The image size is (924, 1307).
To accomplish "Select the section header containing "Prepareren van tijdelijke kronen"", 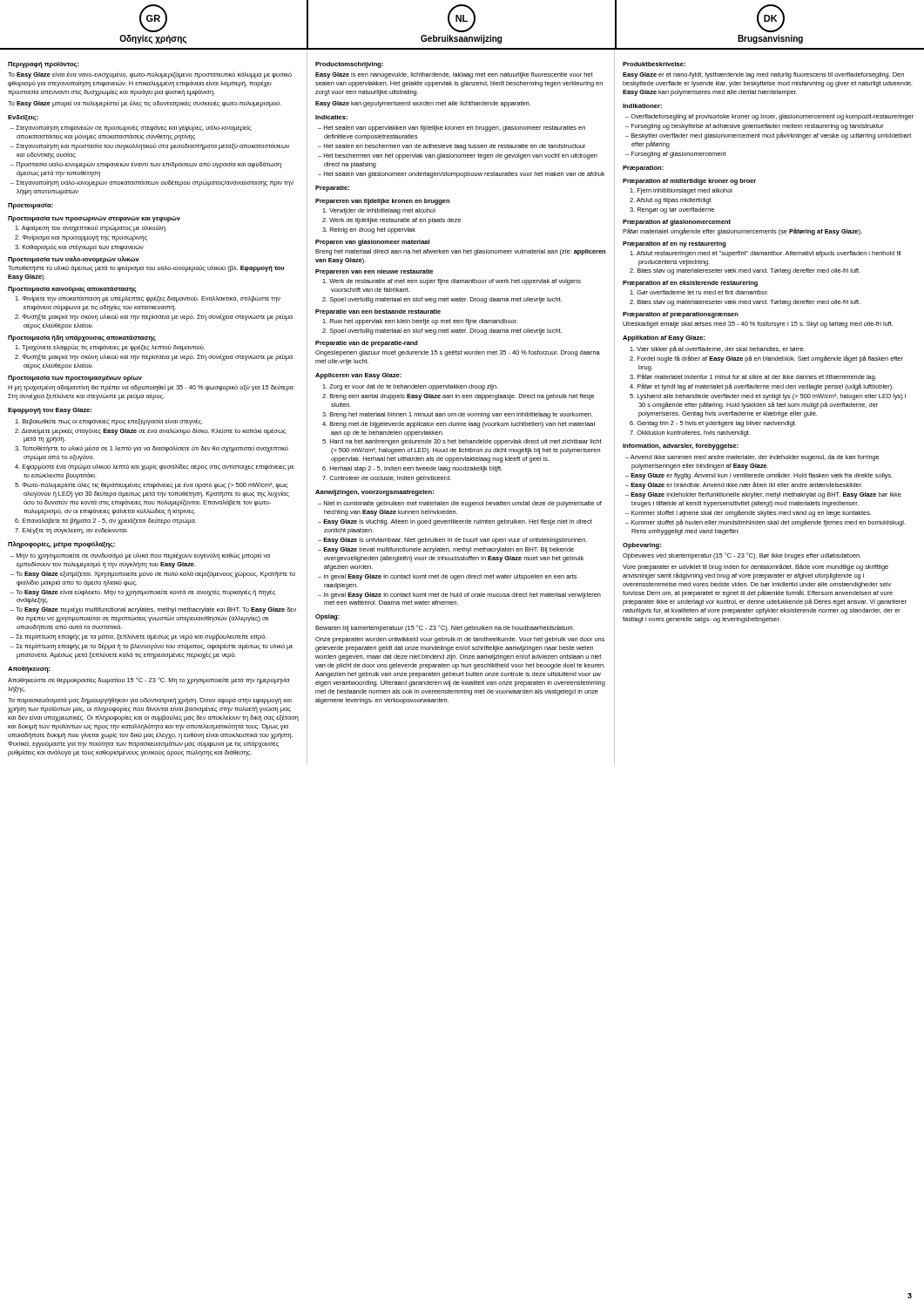I will 382,200.
